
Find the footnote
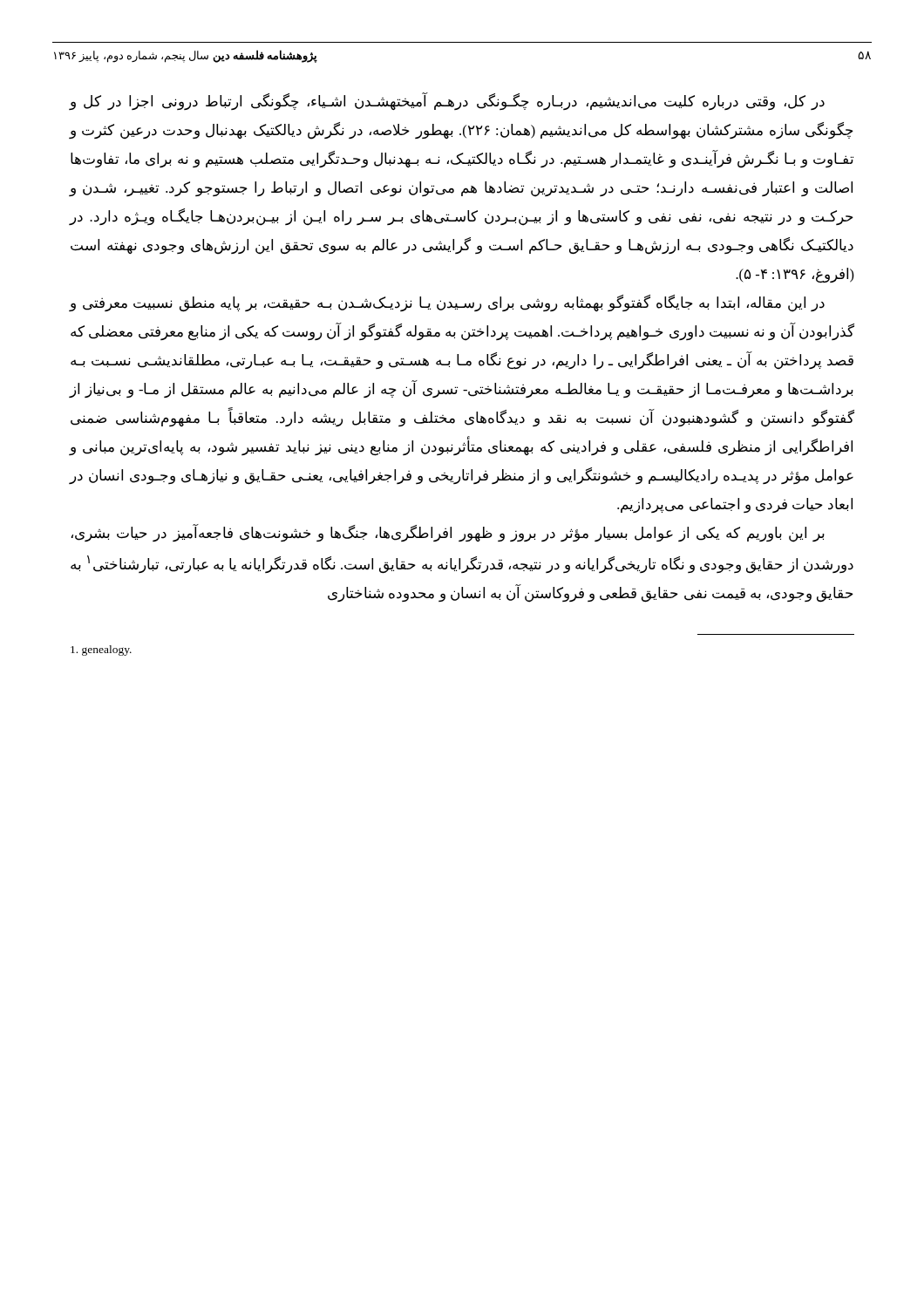(101, 649)
